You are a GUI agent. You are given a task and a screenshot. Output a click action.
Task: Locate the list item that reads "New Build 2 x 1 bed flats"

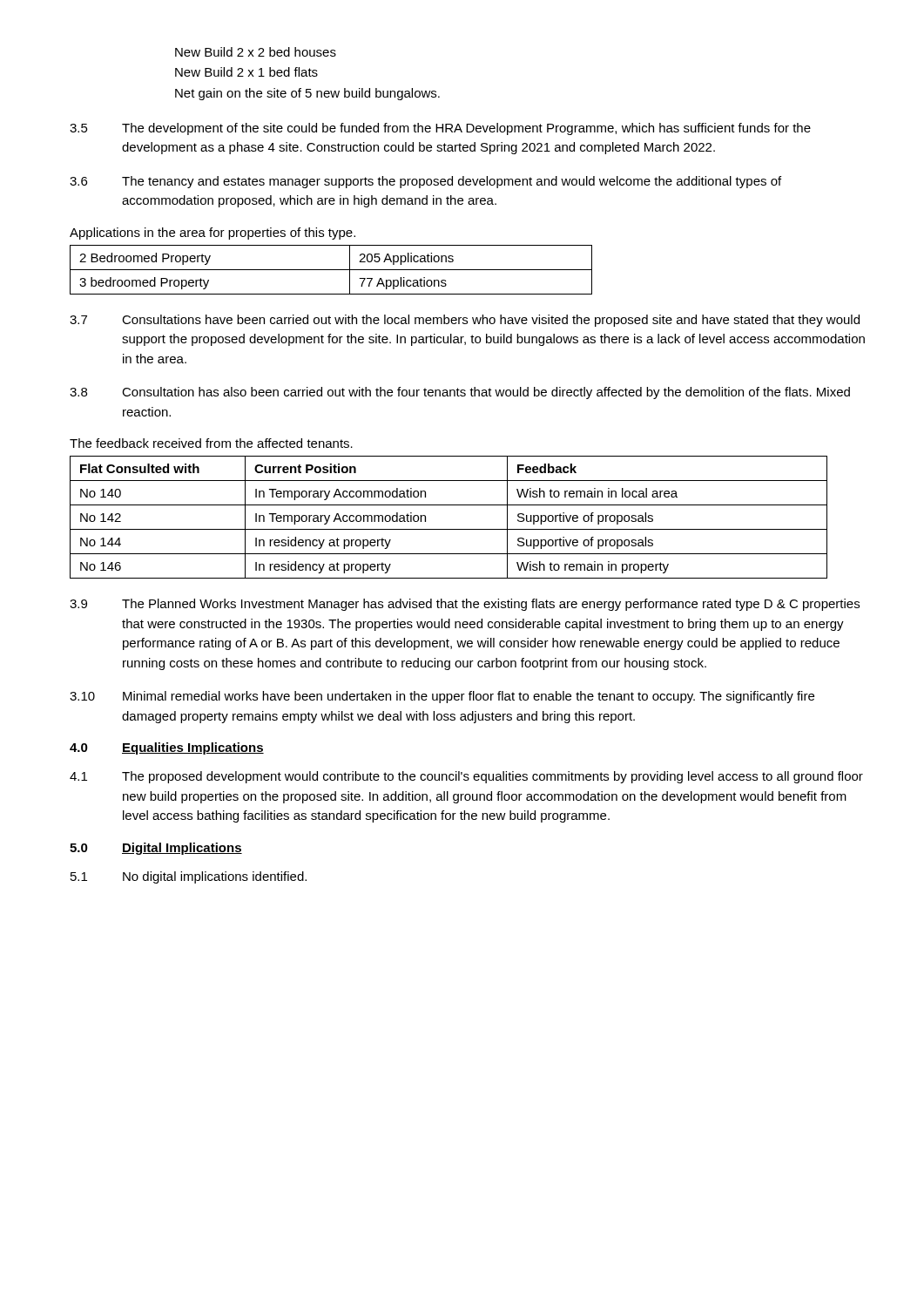(x=246, y=72)
